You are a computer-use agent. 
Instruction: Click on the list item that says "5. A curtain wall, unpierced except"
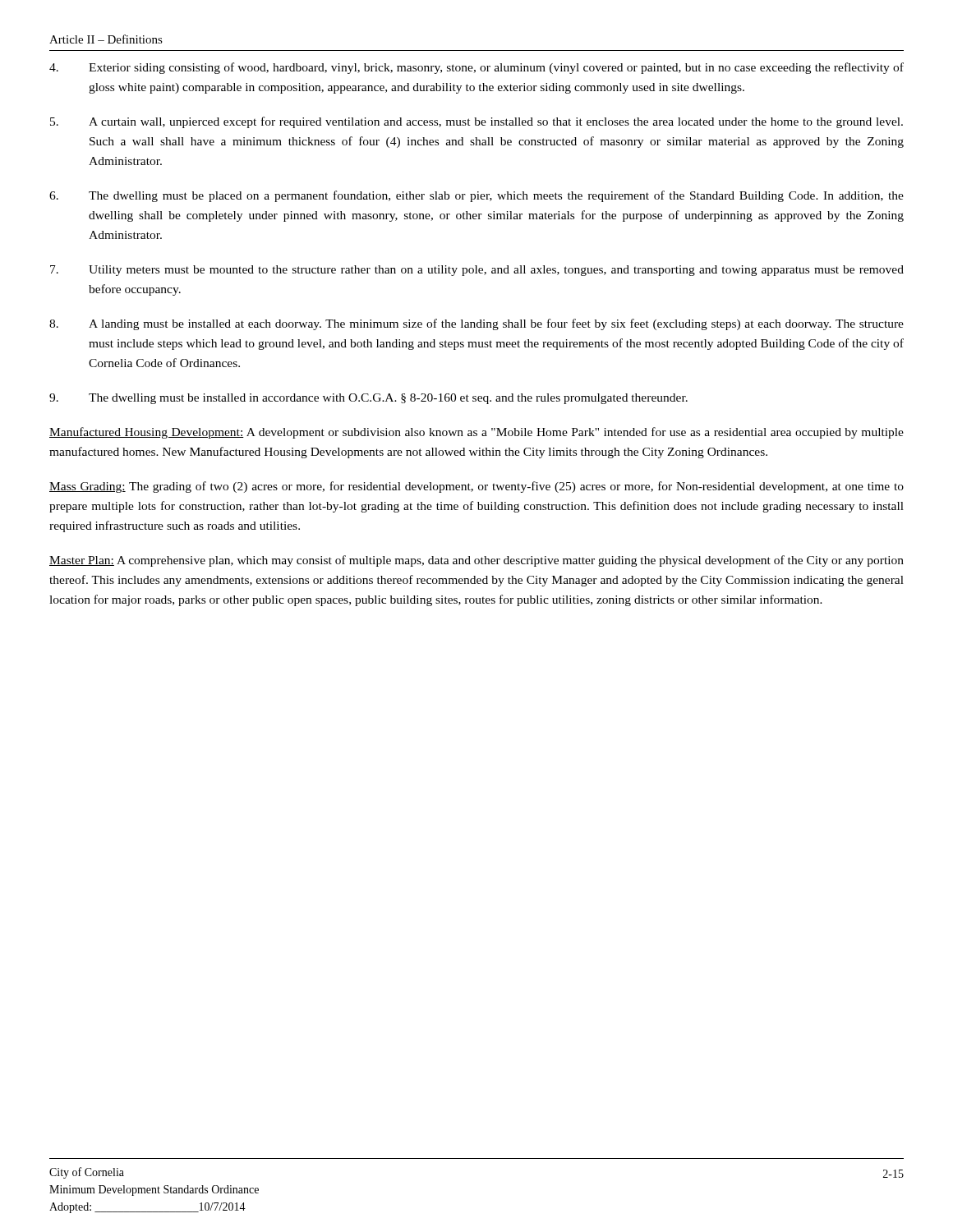tap(476, 141)
